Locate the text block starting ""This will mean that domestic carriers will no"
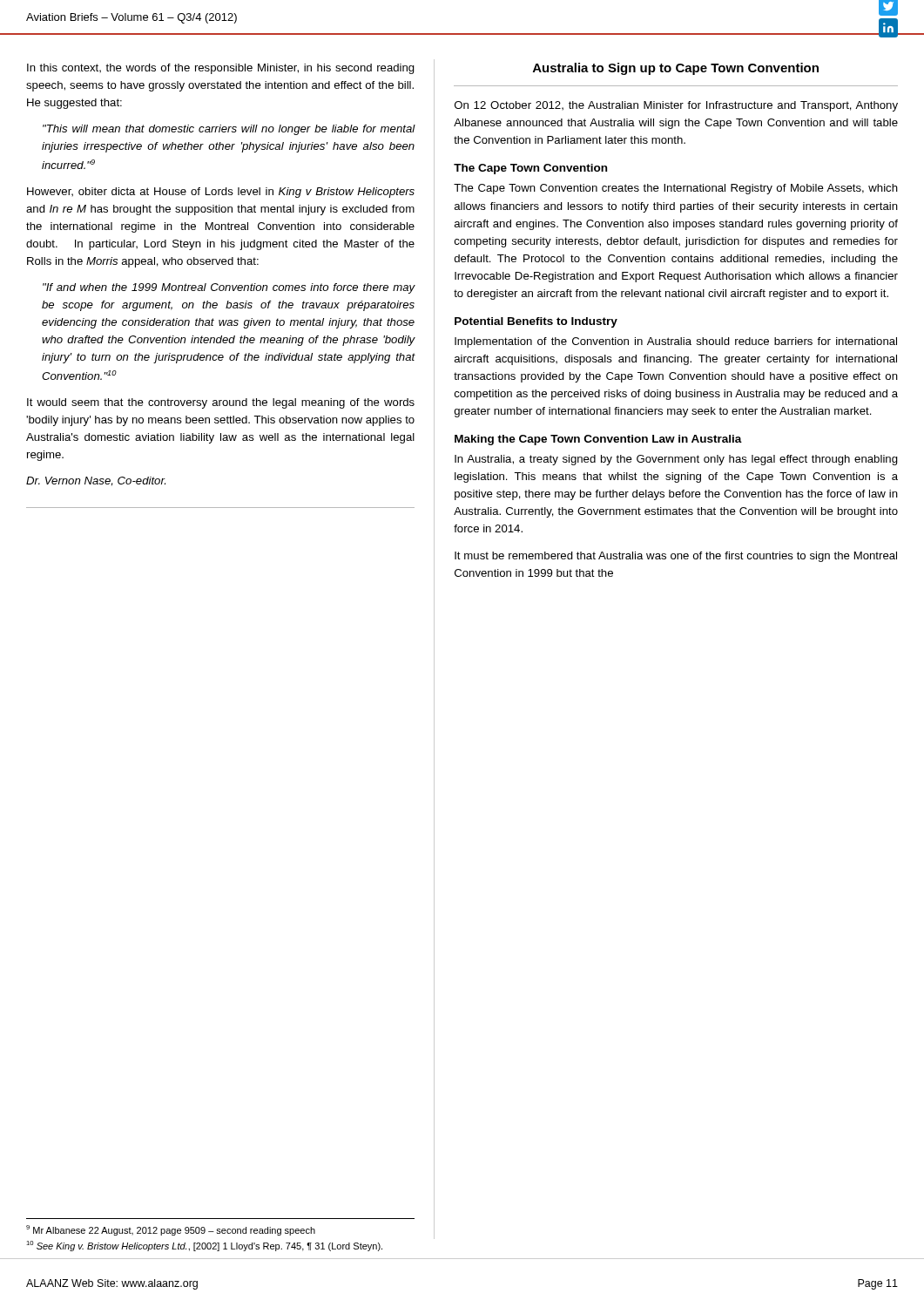924x1307 pixels. tap(228, 147)
